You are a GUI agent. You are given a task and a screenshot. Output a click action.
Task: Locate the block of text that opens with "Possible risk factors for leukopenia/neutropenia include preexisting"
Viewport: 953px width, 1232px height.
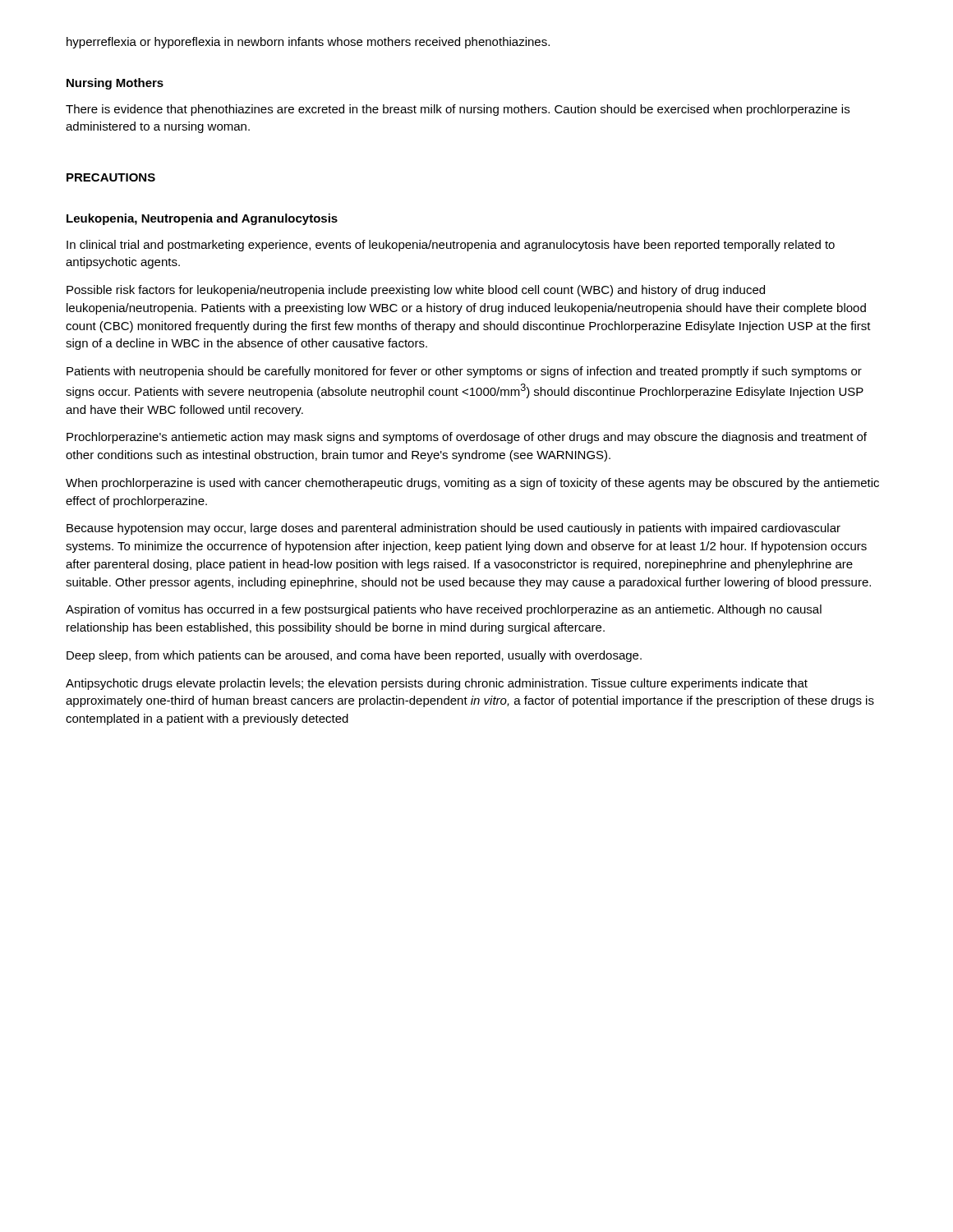pyautogui.click(x=468, y=316)
